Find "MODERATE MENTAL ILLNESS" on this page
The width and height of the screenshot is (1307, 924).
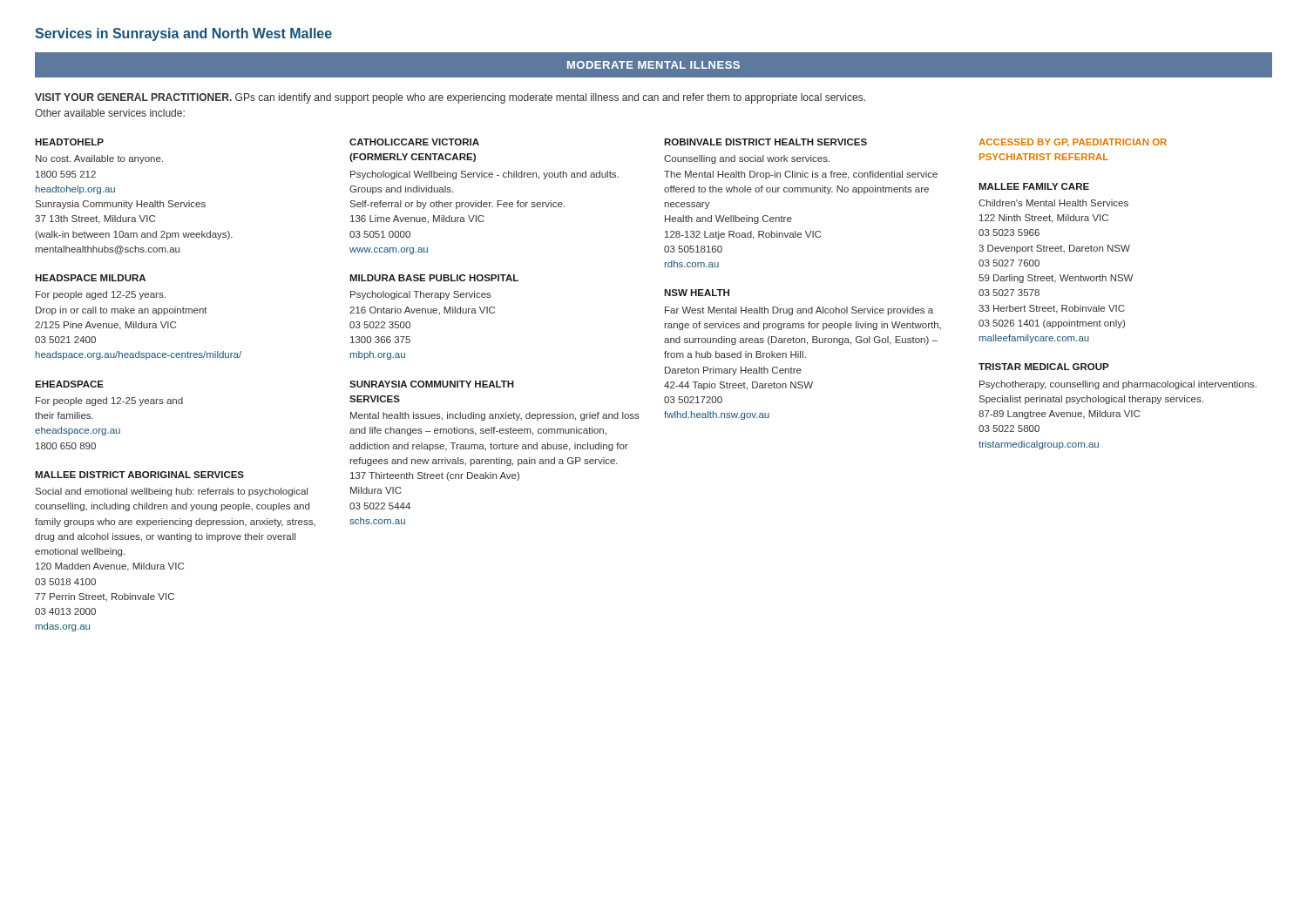click(654, 65)
